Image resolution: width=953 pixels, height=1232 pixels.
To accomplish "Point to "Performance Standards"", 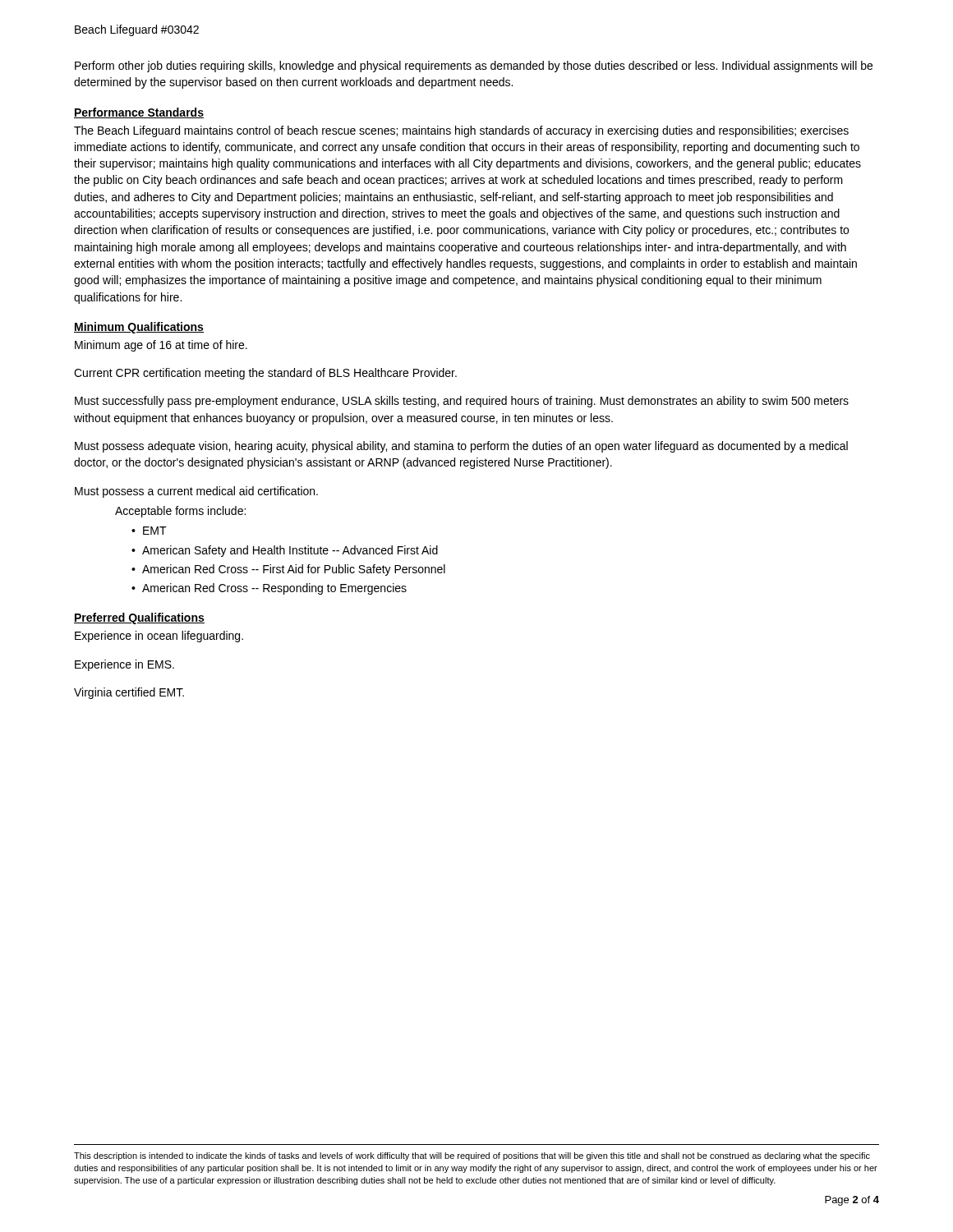I will click(x=139, y=112).
